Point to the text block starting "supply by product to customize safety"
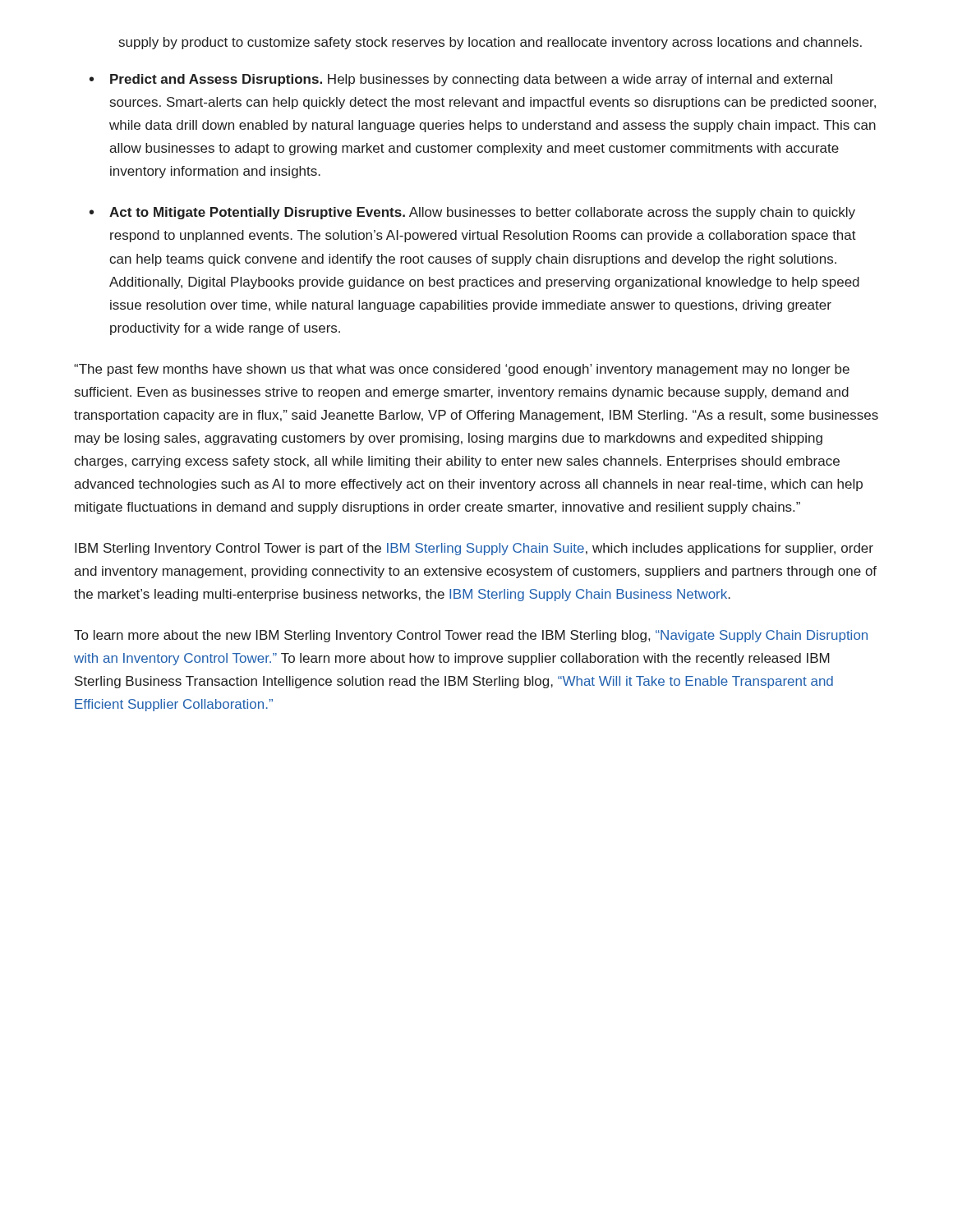This screenshot has width=953, height=1232. [491, 42]
